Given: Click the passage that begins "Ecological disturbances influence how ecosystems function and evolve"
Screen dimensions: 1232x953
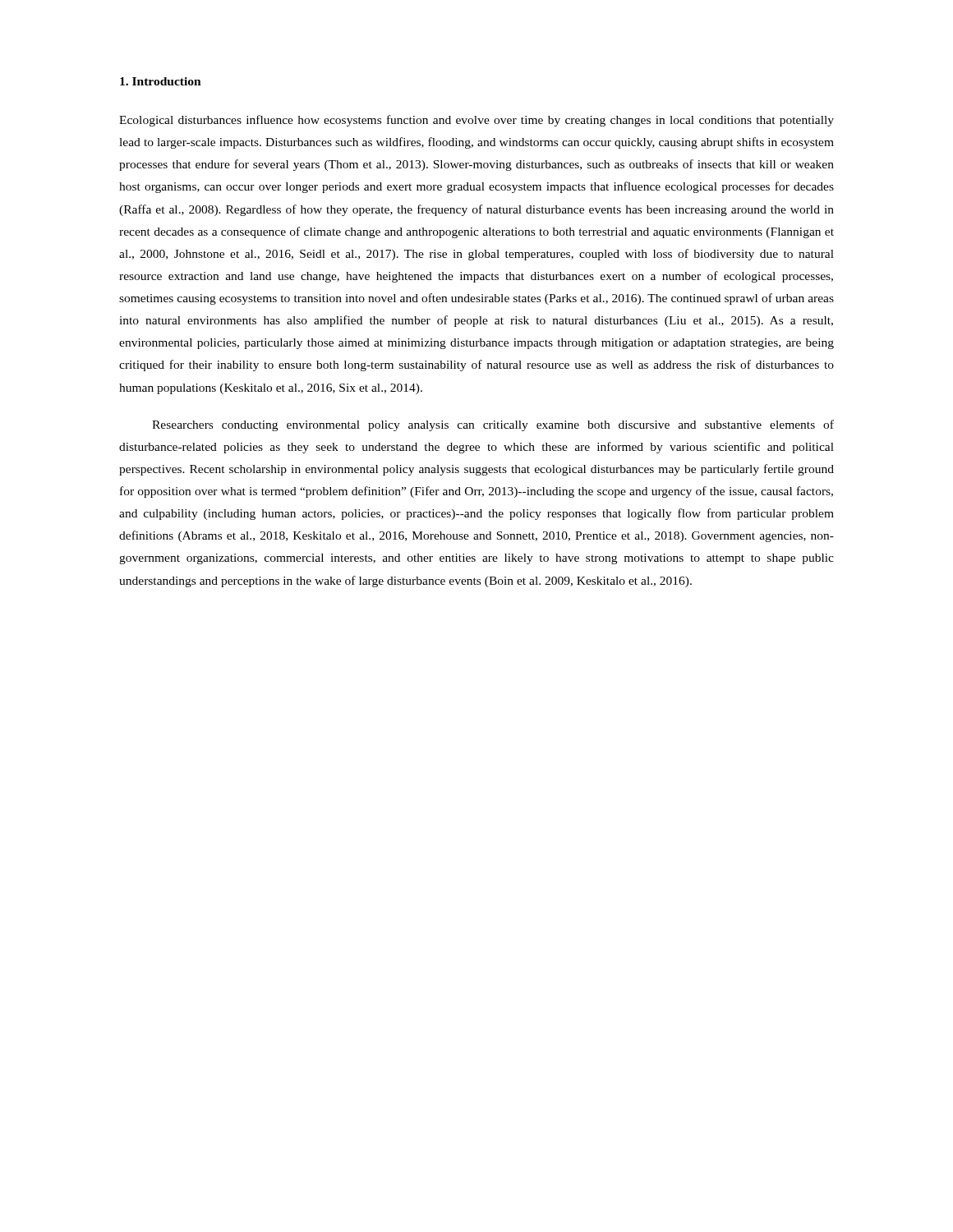Looking at the screenshot, I should [476, 253].
